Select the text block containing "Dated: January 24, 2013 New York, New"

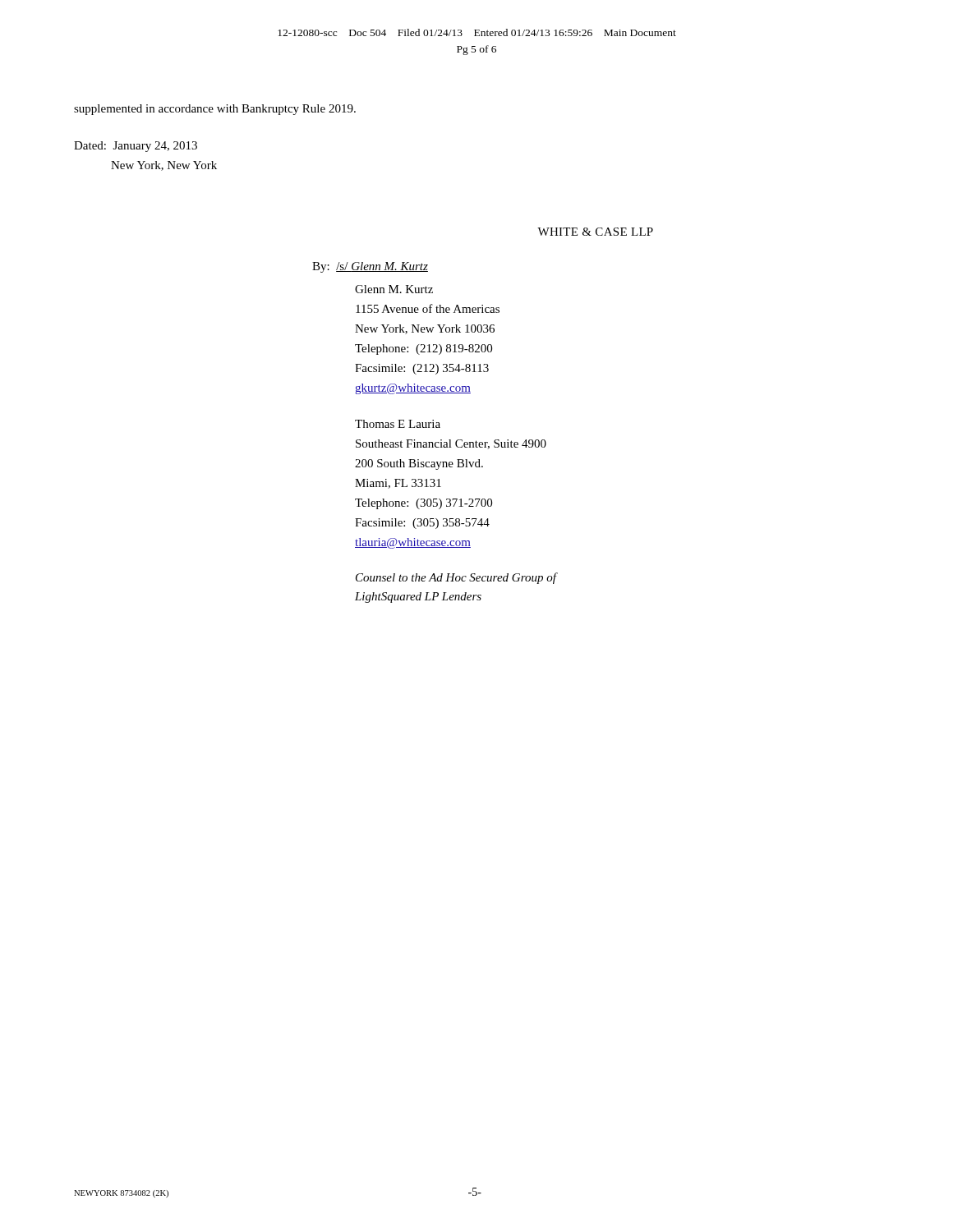pos(145,155)
